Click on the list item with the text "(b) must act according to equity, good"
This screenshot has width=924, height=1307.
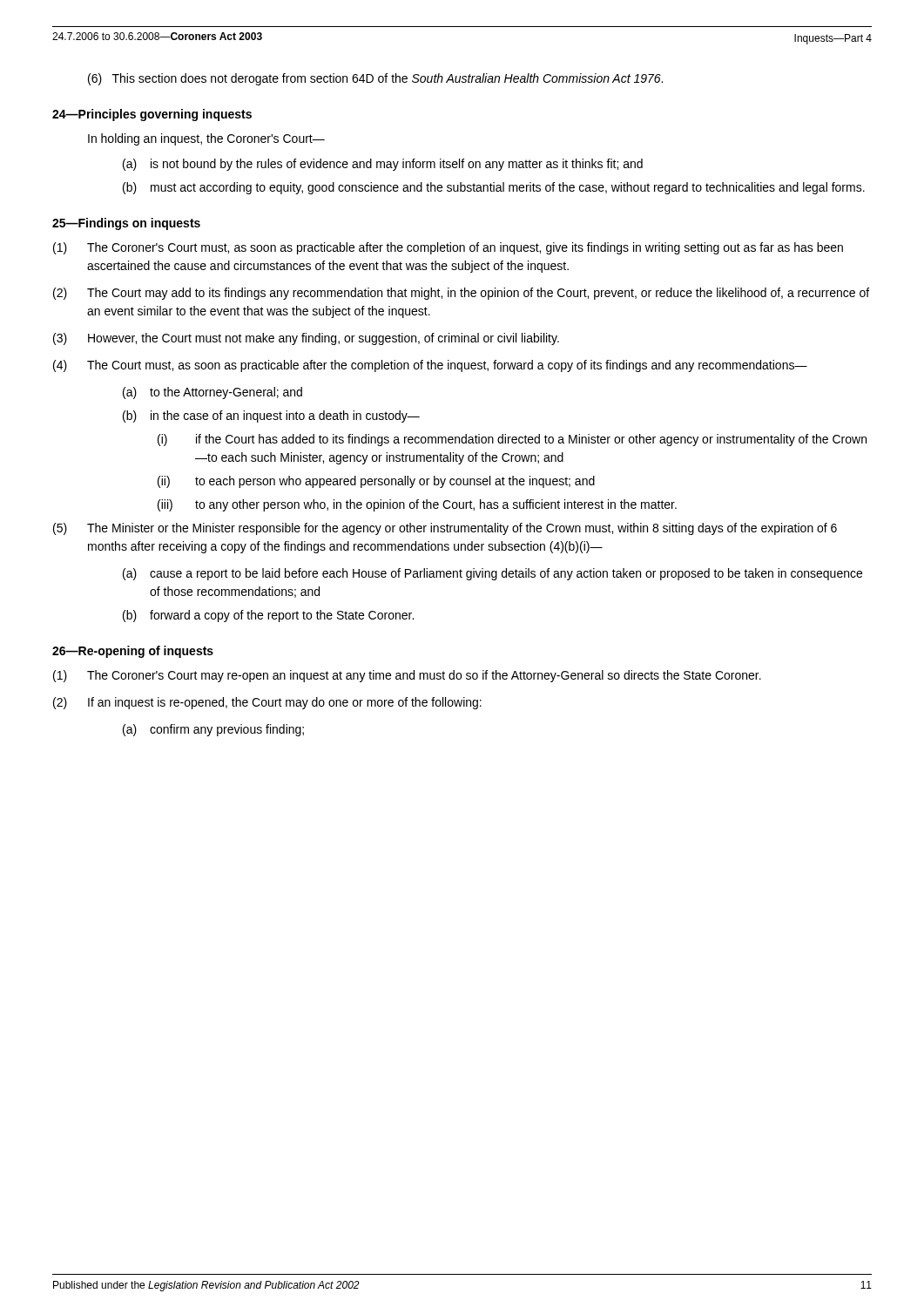coord(497,188)
